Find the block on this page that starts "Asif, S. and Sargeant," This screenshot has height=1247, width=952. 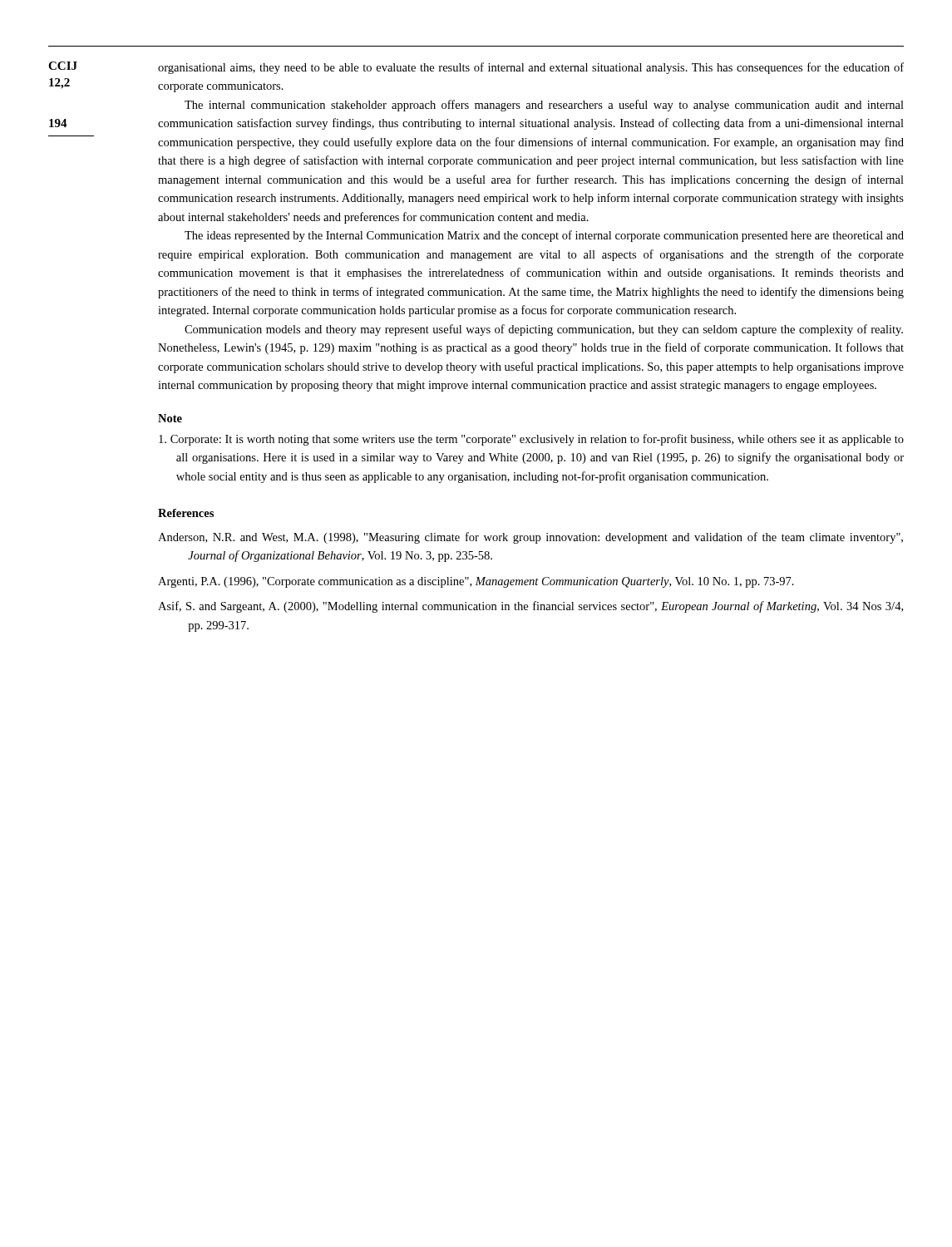[x=531, y=616]
